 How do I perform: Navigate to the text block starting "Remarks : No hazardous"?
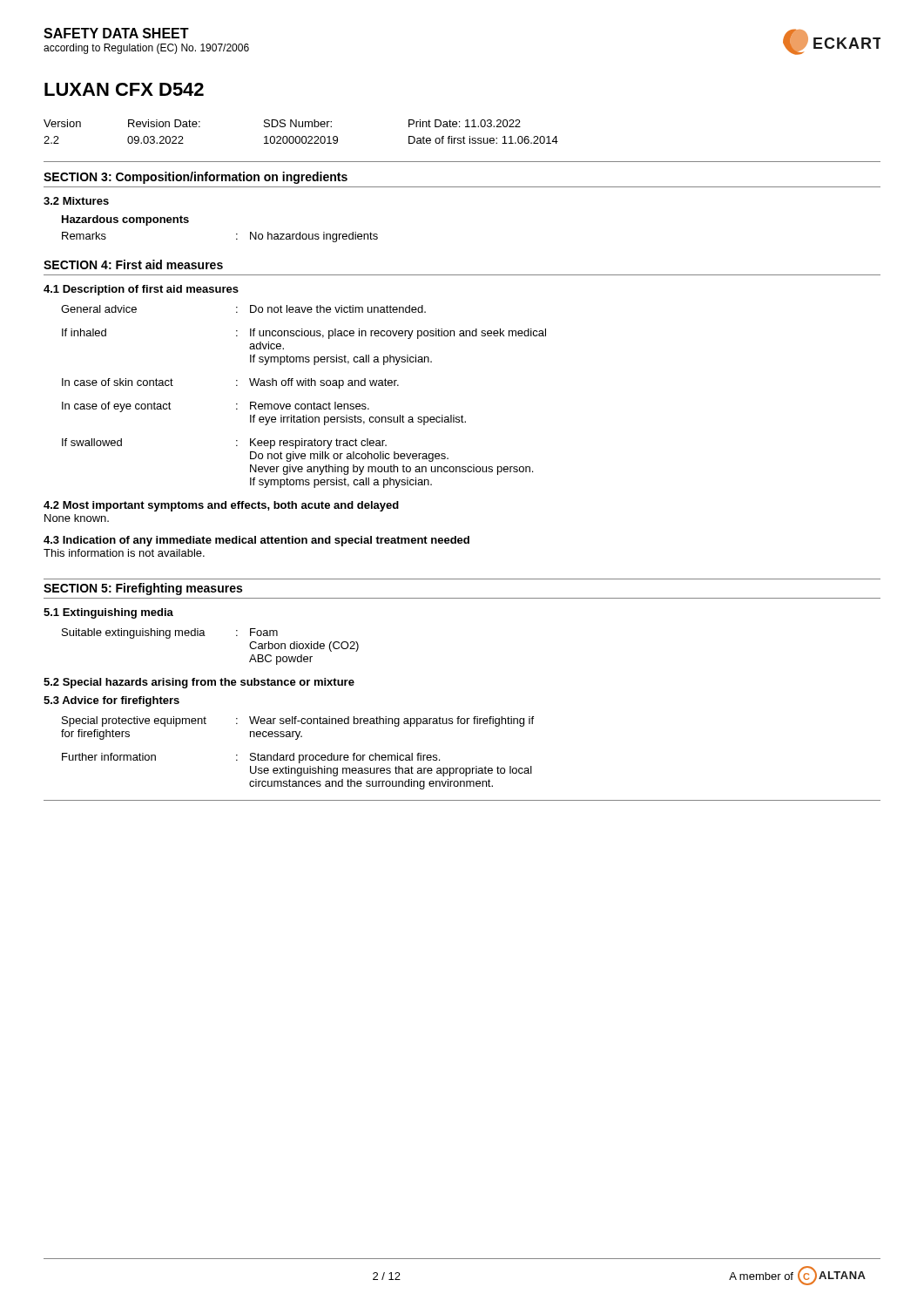80,237
